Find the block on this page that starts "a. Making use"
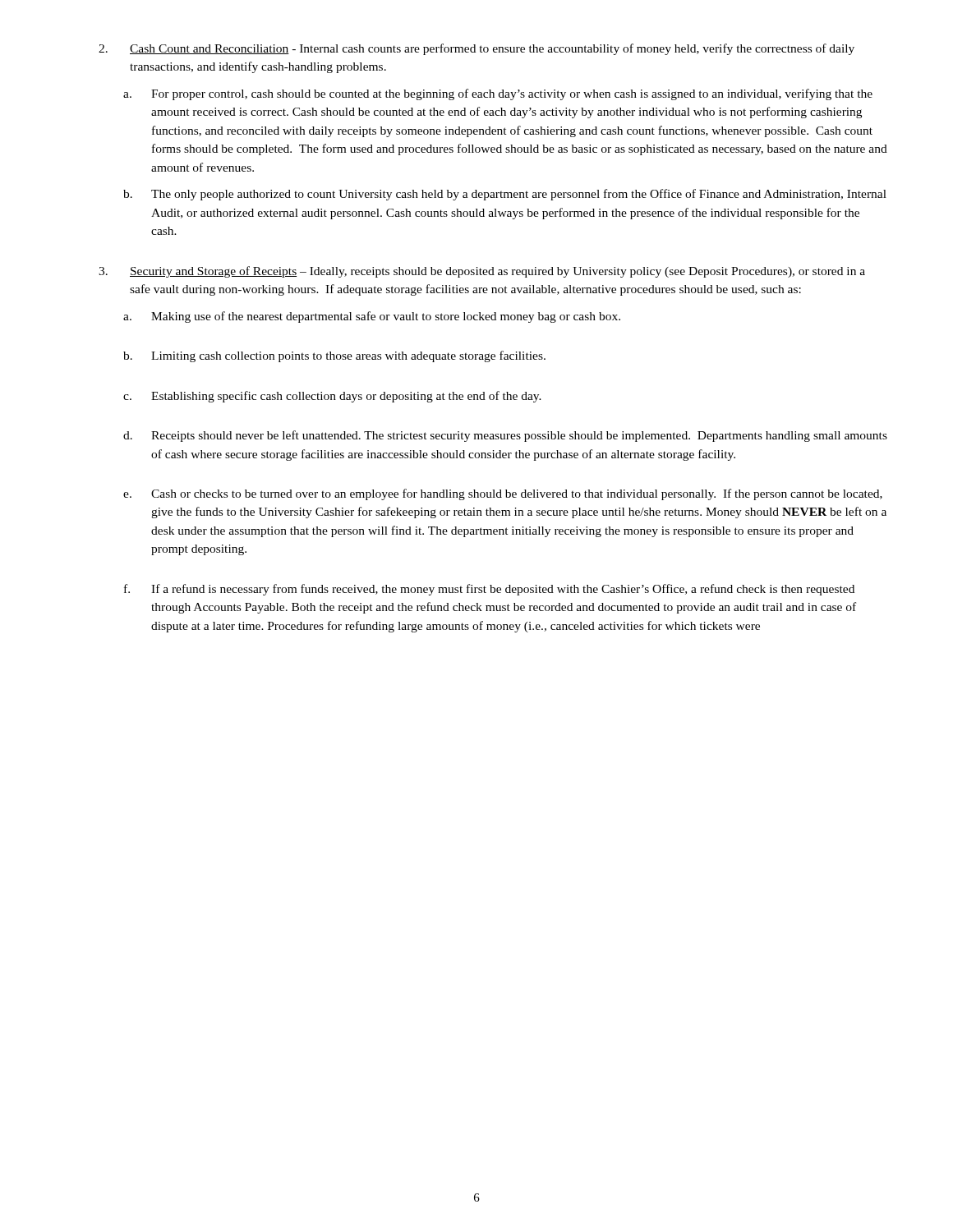This screenshot has width=953, height=1232. click(505, 316)
